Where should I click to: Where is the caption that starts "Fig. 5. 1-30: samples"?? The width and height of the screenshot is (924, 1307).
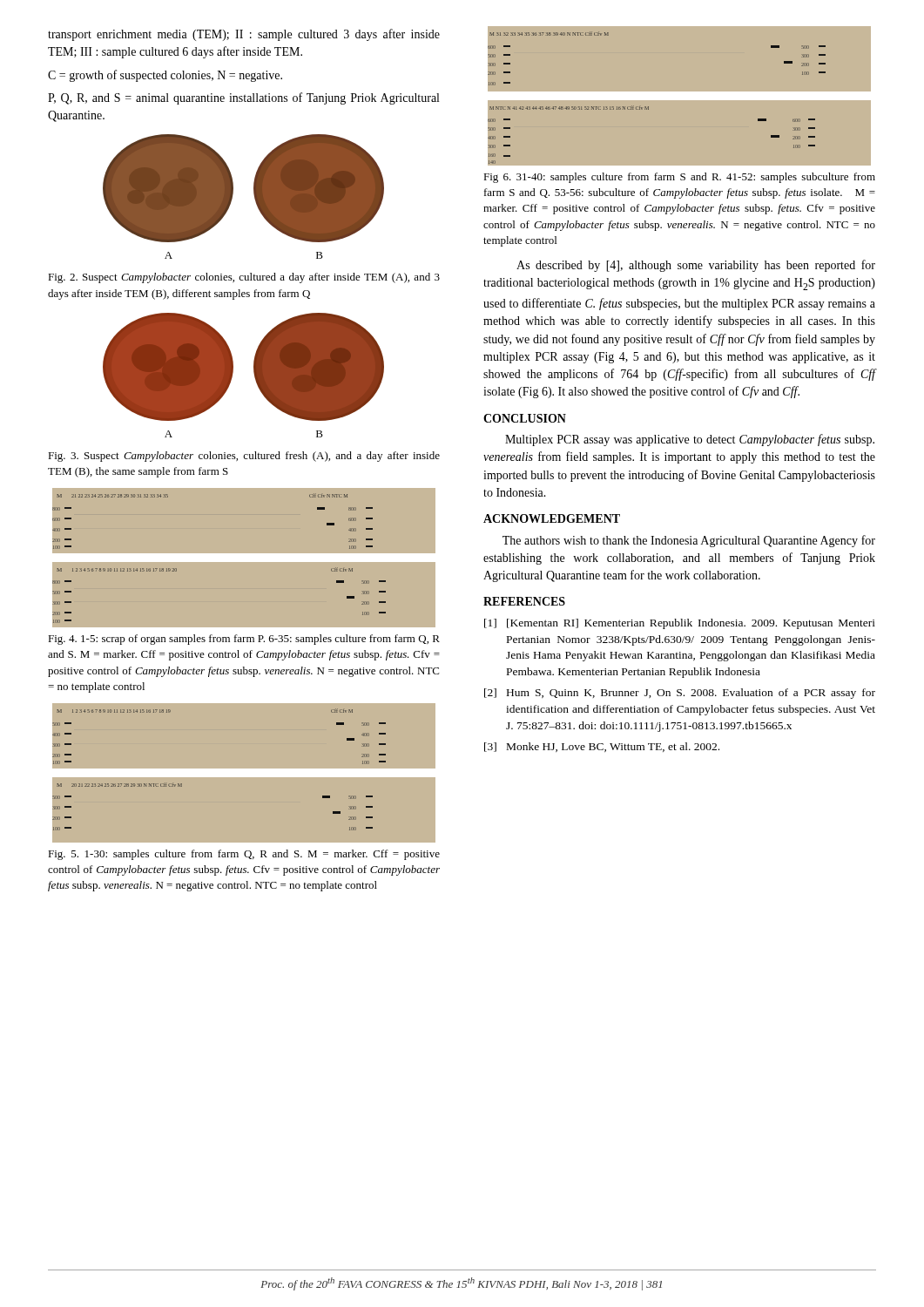[x=244, y=870]
